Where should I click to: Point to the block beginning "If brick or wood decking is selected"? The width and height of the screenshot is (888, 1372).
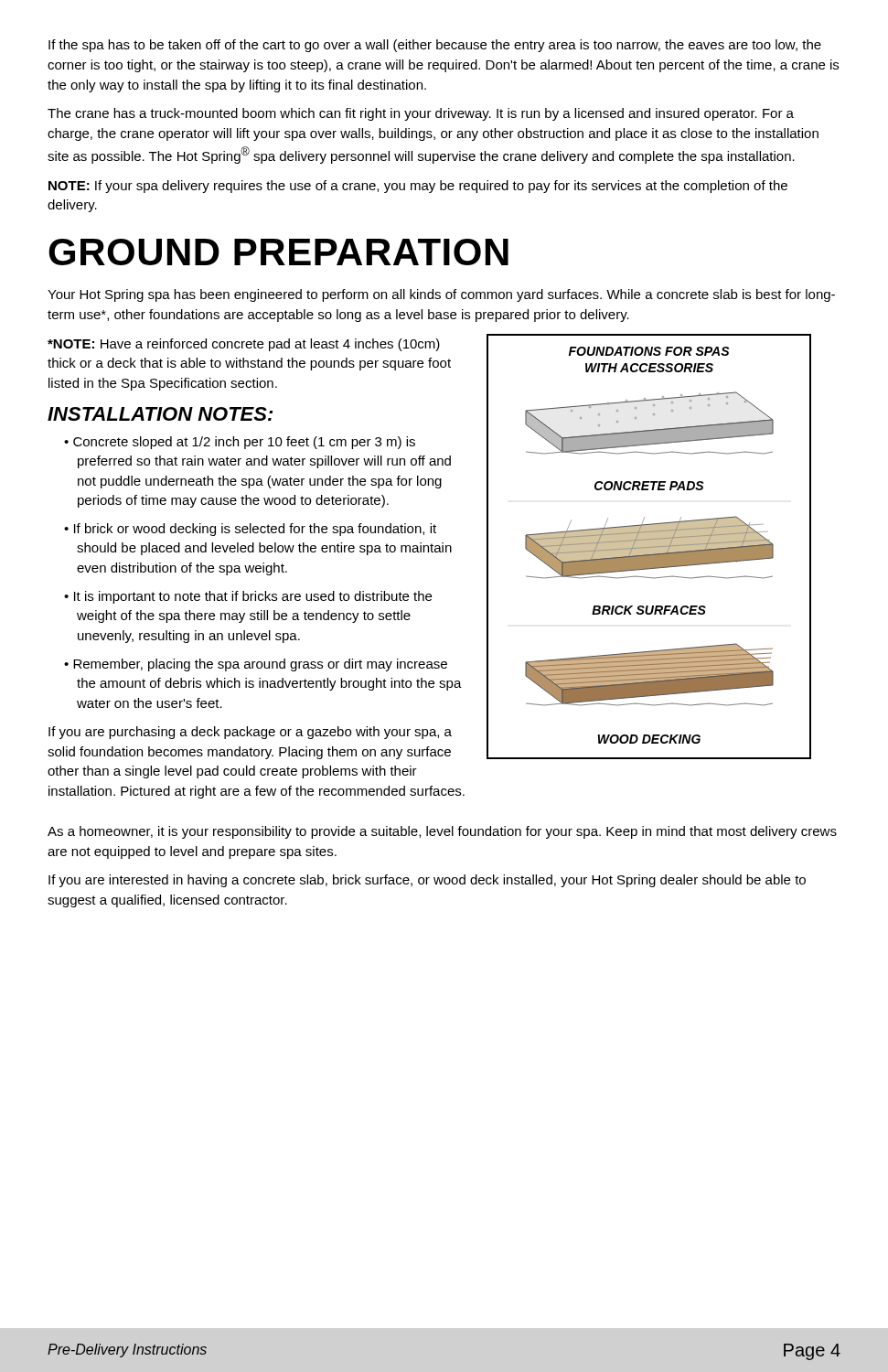point(267,548)
